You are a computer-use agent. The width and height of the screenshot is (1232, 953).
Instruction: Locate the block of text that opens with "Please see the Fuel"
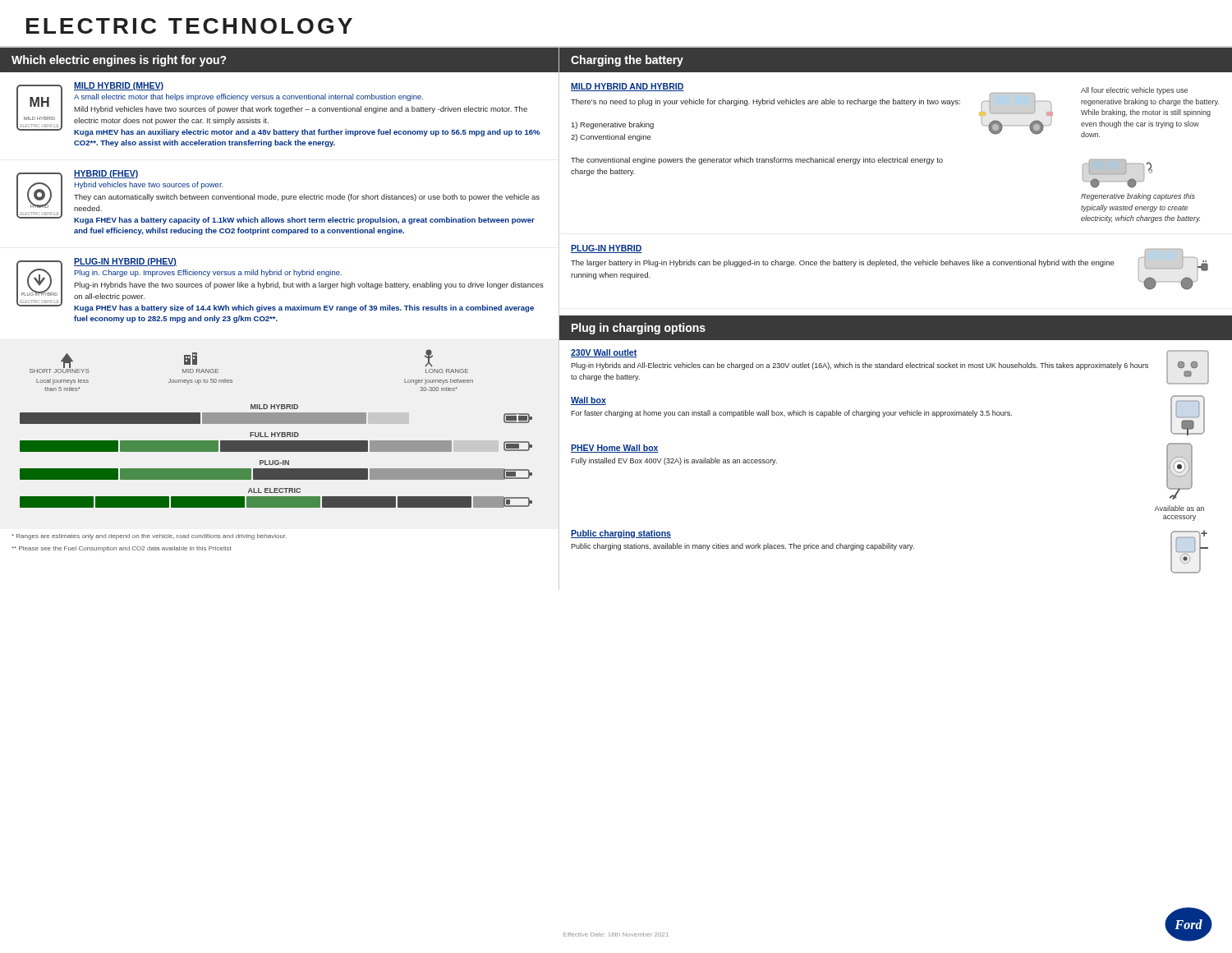121,548
